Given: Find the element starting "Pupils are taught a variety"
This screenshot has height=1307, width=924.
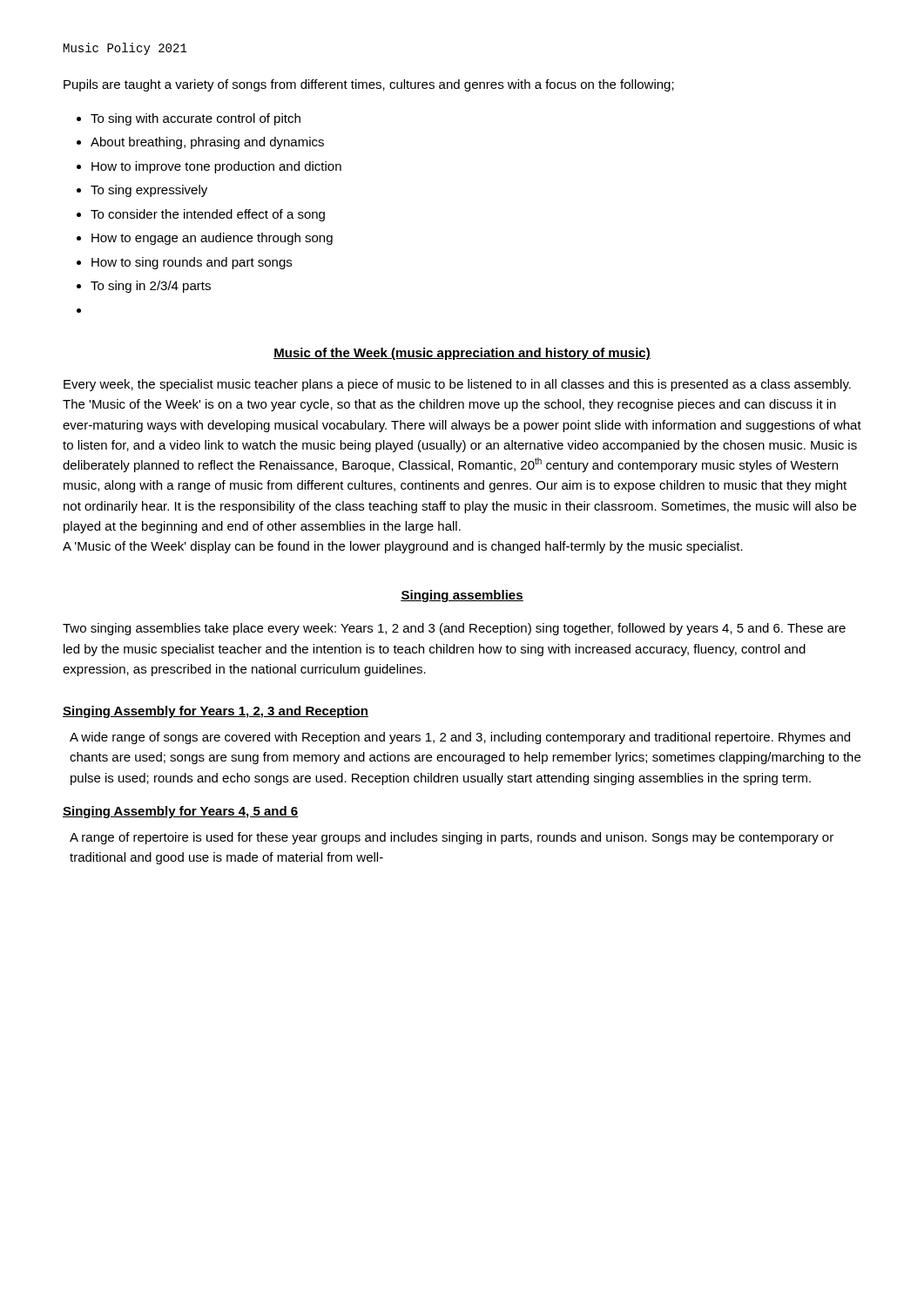Looking at the screenshot, I should tap(369, 84).
